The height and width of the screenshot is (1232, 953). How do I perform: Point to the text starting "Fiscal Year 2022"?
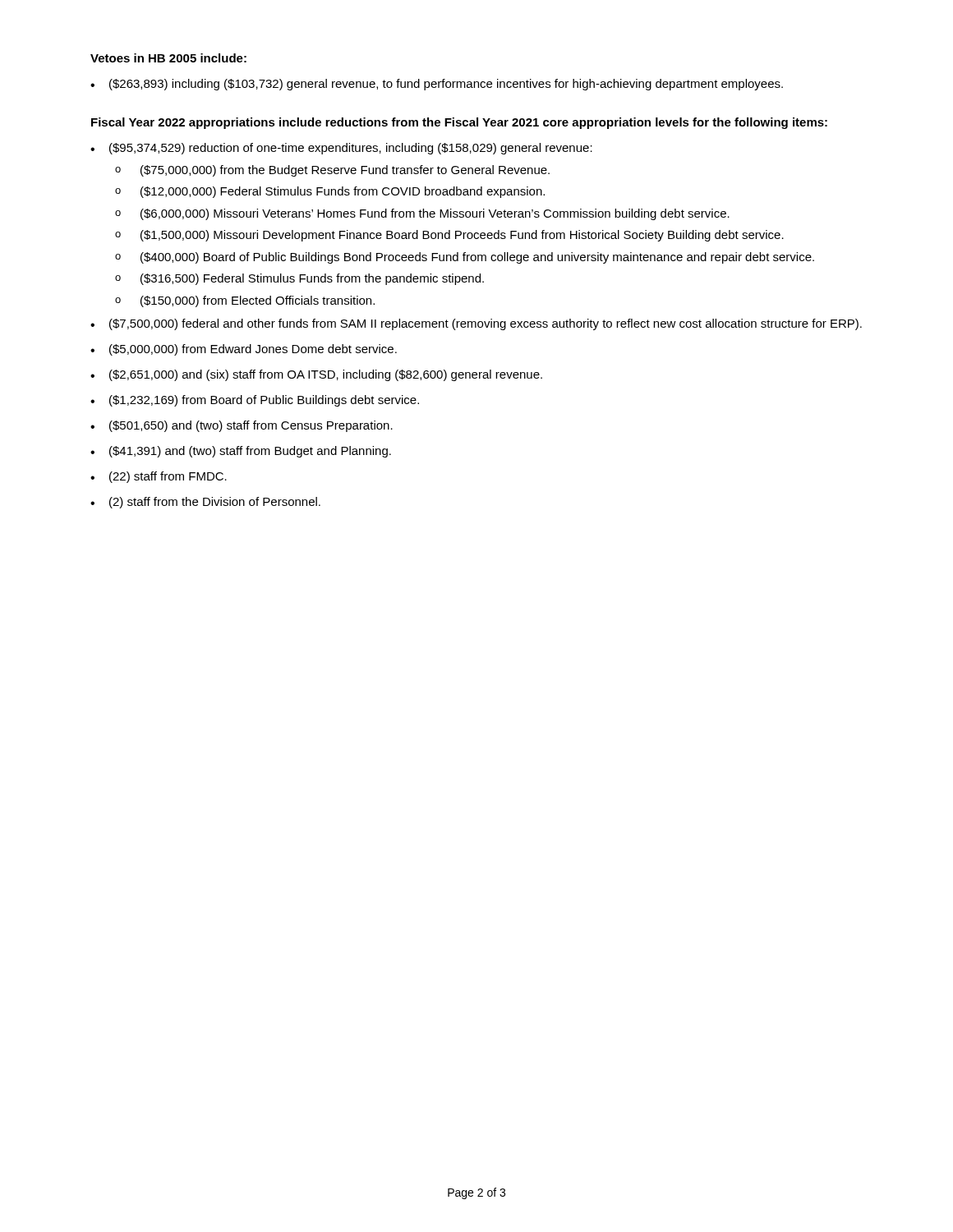(459, 122)
